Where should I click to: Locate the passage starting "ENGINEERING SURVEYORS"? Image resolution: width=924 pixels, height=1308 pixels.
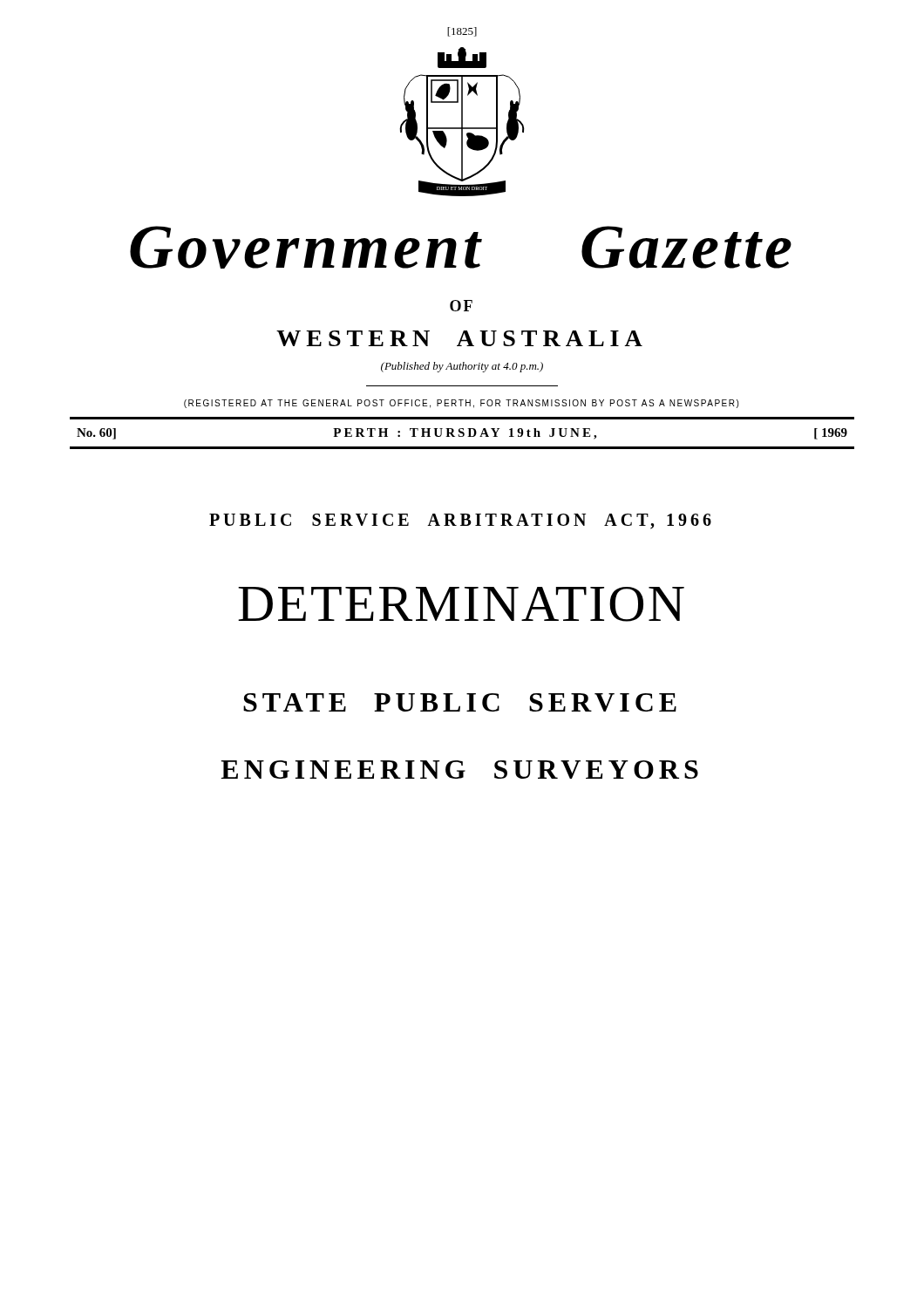pyautogui.click(x=462, y=769)
